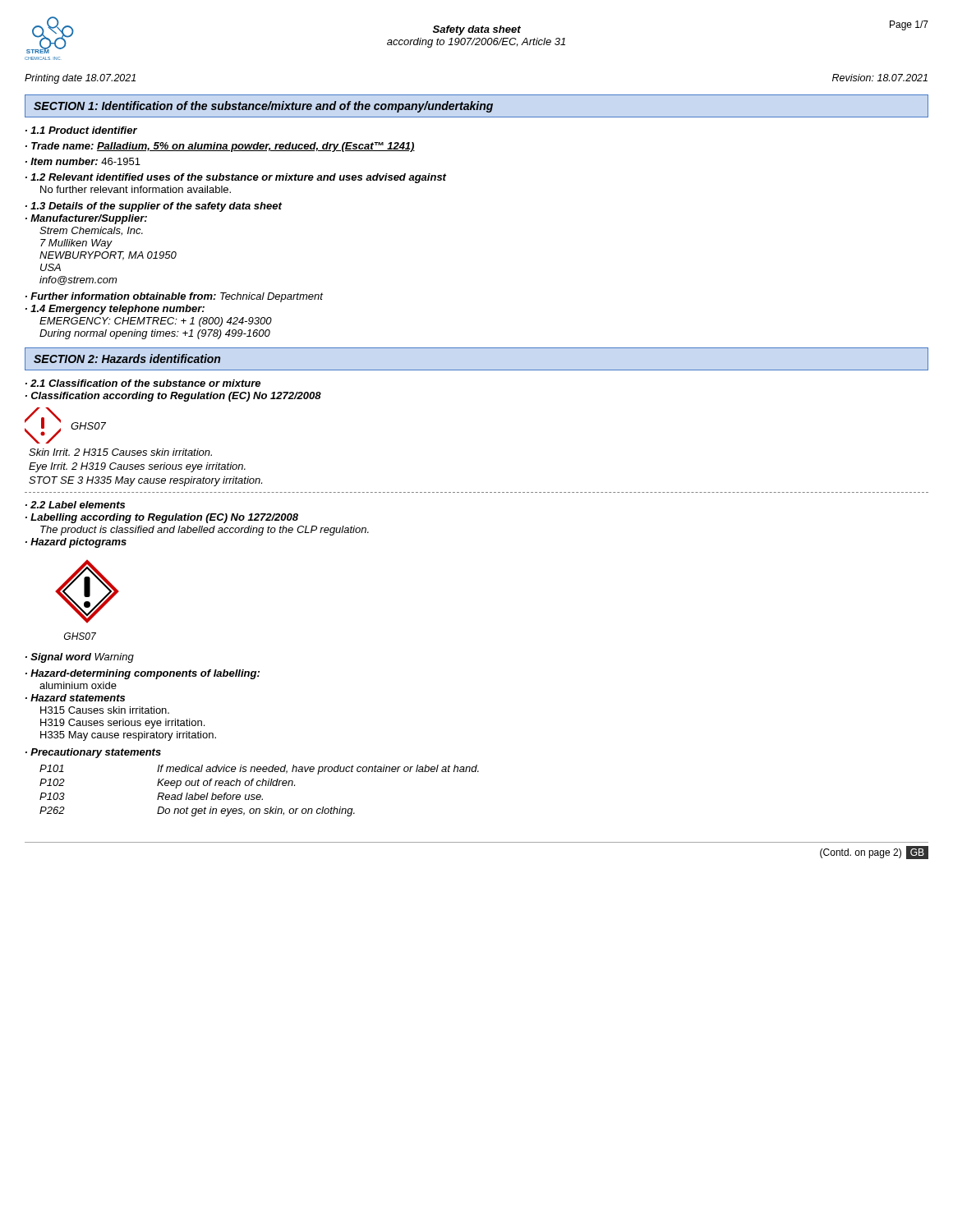The height and width of the screenshot is (1232, 953).
Task: Locate the text "· 1.1 Product identifier"
Action: (x=81, y=130)
